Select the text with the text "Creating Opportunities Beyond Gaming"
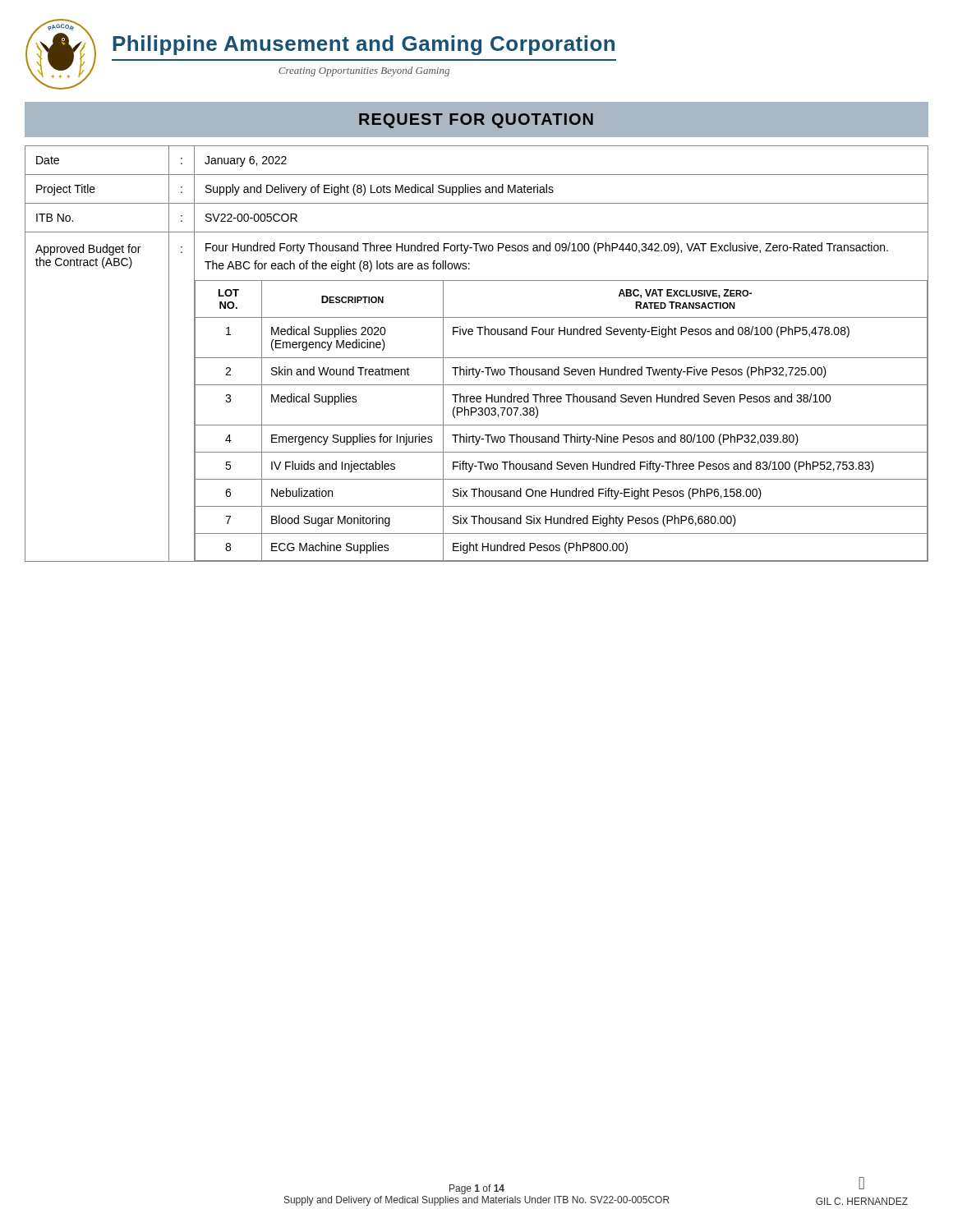Viewport: 953px width, 1232px height. point(364,70)
